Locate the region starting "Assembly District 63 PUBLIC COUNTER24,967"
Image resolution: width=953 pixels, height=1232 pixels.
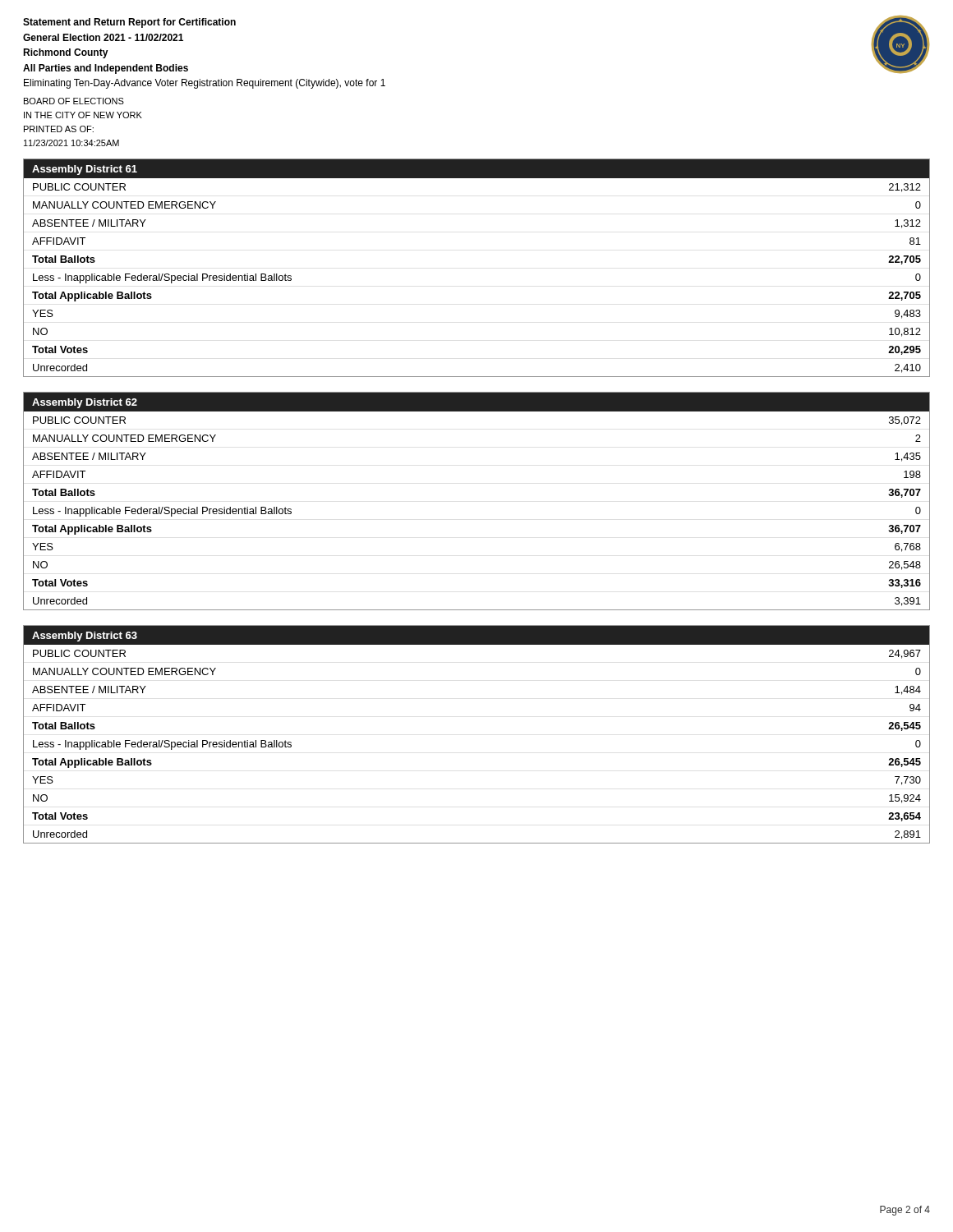(476, 635)
